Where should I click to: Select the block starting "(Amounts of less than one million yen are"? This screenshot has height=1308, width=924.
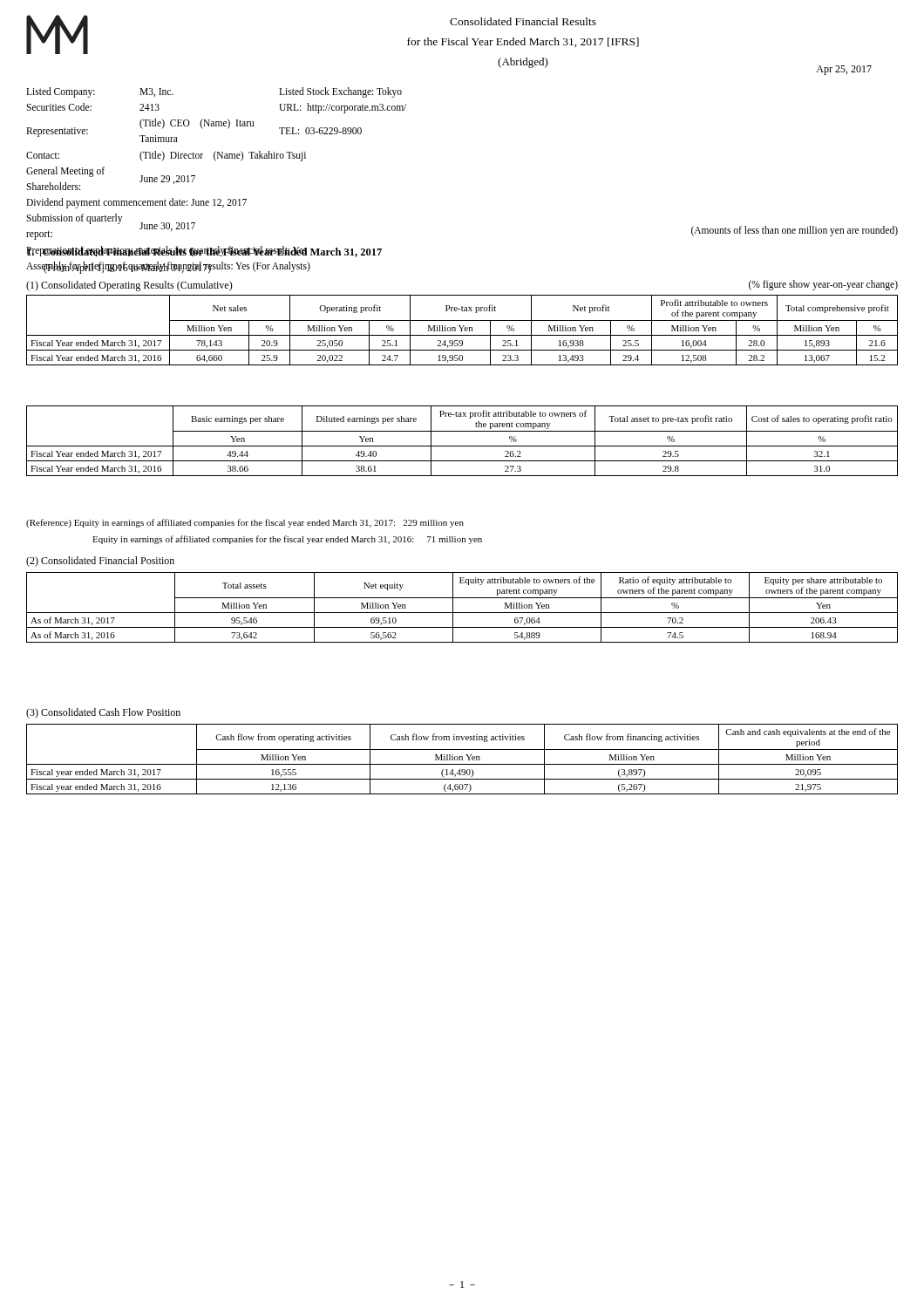point(794,230)
